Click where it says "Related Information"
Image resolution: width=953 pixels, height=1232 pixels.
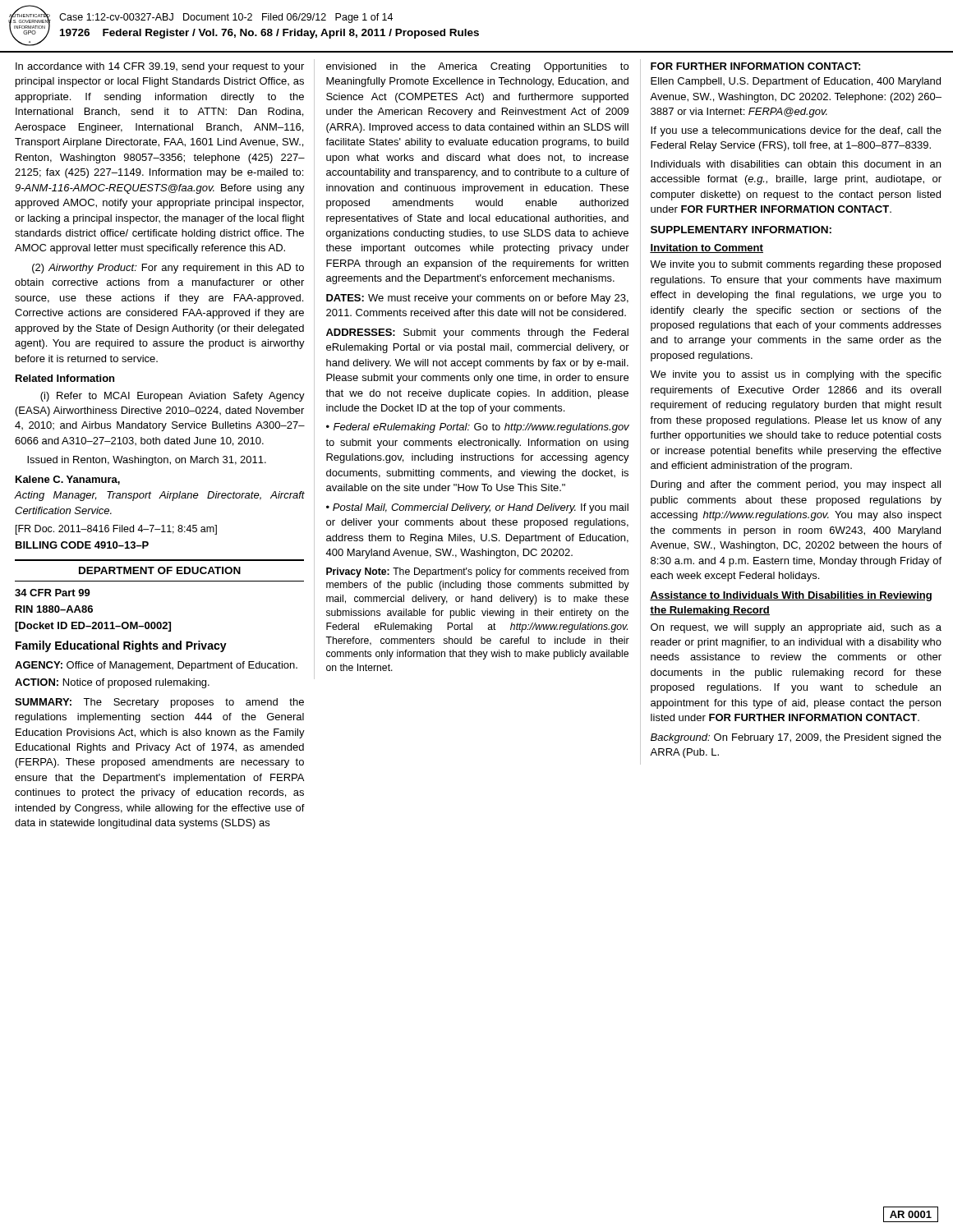coord(65,378)
